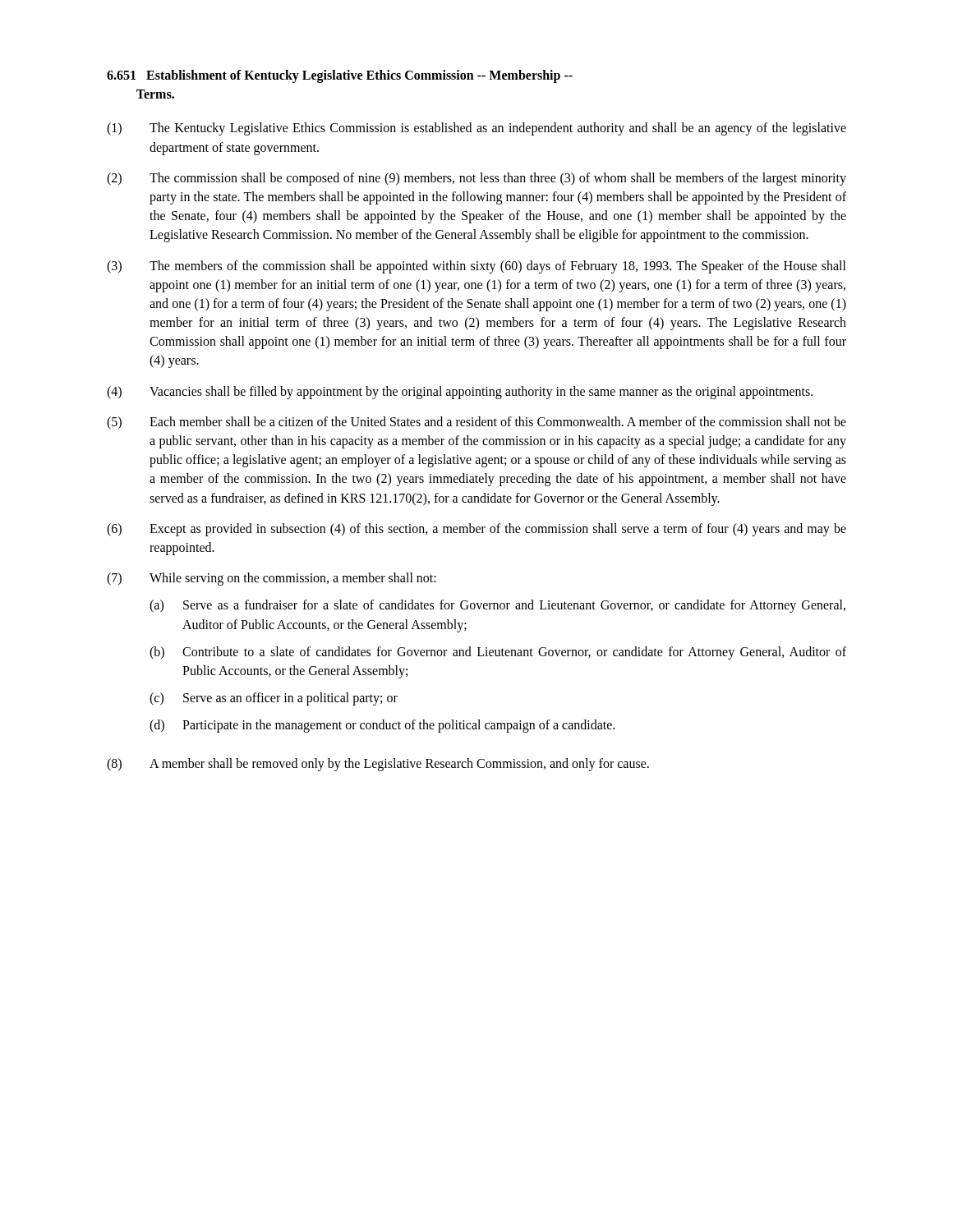The height and width of the screenshot is (1232, 953).
Task: Select the element starting "(6) Except as provided in subsection (4) of"
Action: click(x=476, y=538)
